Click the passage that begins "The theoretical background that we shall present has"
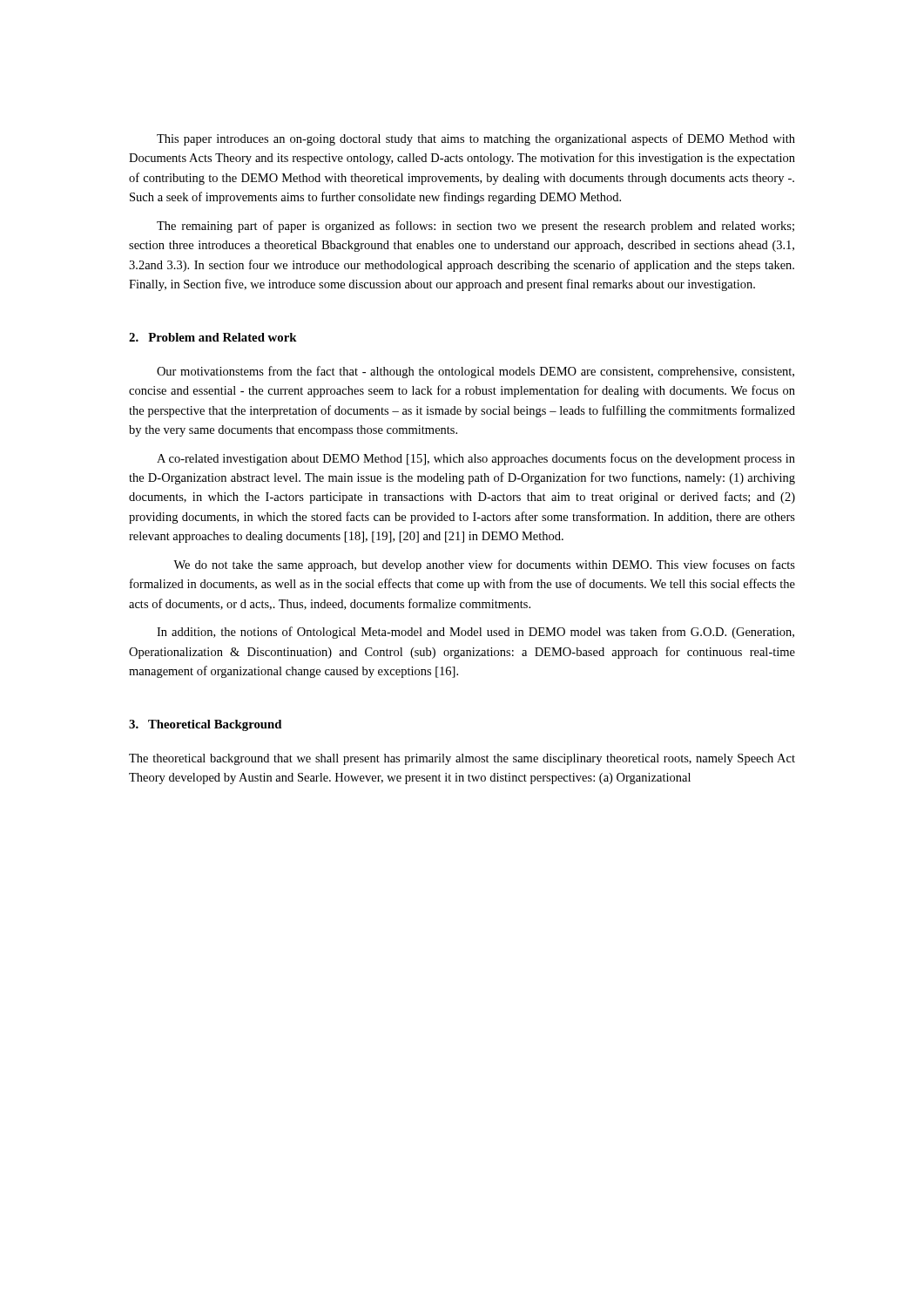Screen dimensions: 1307x924 pyautogui.click(x=462, y=768)
